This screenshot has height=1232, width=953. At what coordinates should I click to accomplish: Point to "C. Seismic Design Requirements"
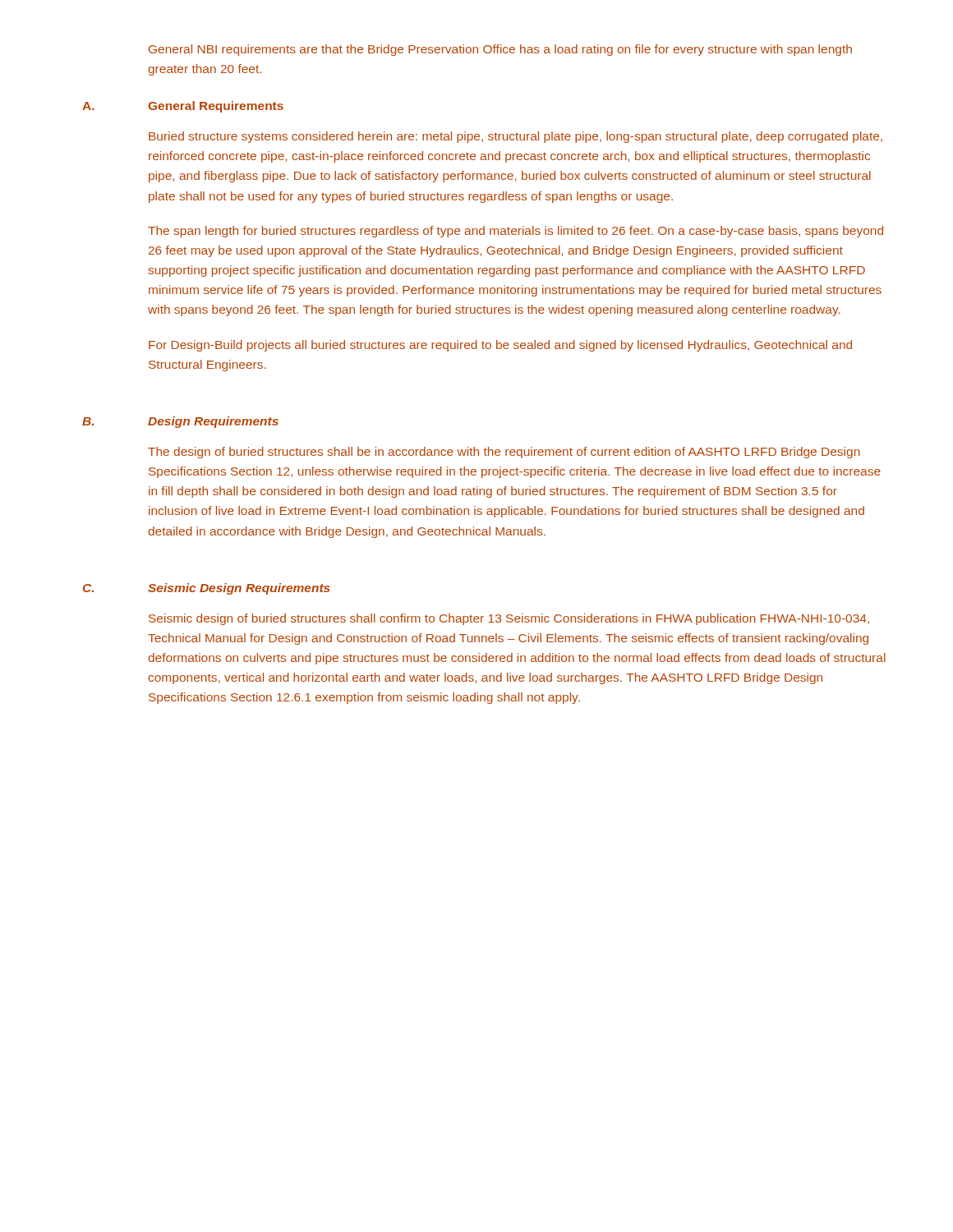point(206,588)
